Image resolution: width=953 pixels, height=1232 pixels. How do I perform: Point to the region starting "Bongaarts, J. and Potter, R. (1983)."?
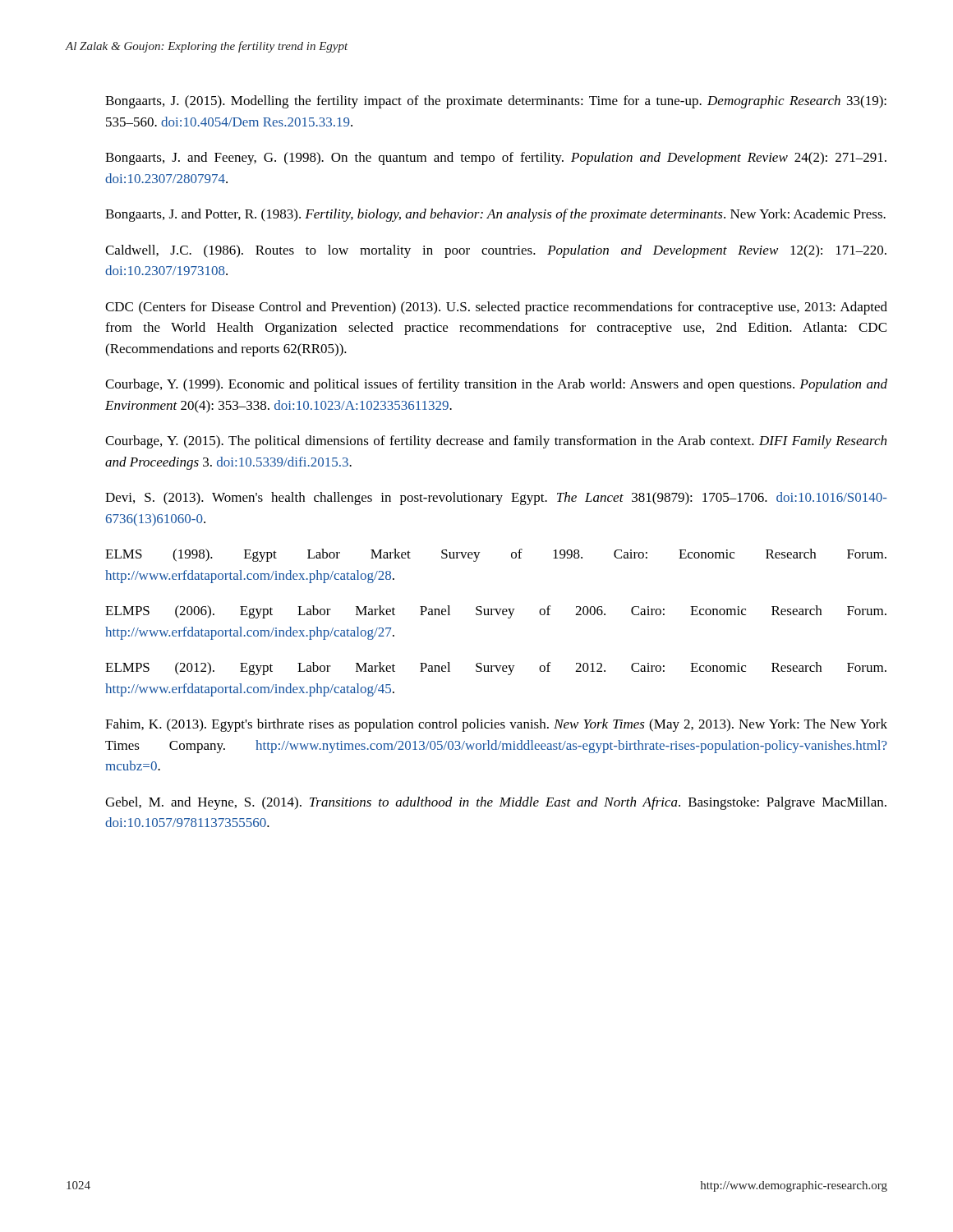476,214
